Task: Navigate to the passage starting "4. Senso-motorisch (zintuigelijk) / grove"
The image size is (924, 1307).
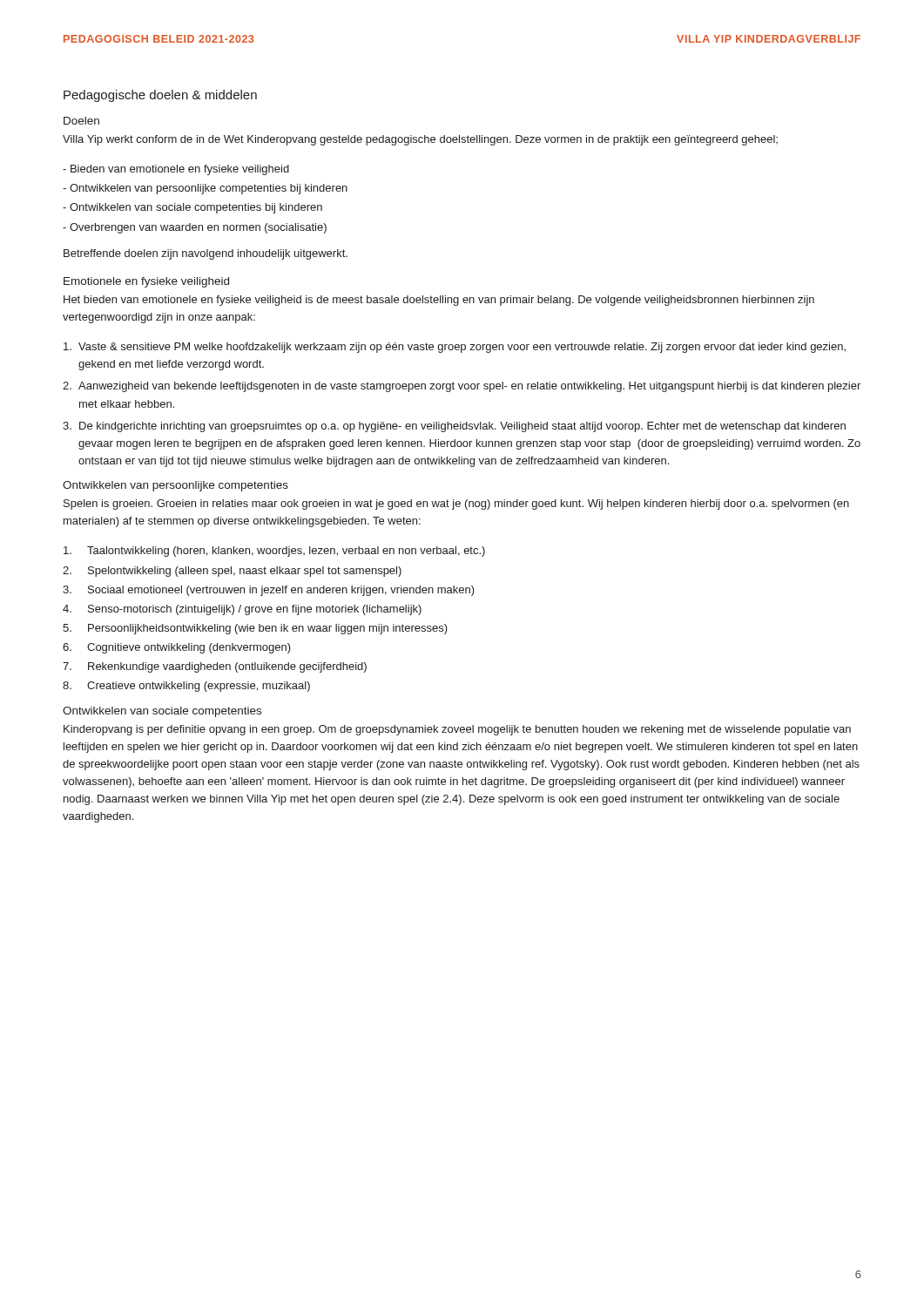Action: point(242,609)
